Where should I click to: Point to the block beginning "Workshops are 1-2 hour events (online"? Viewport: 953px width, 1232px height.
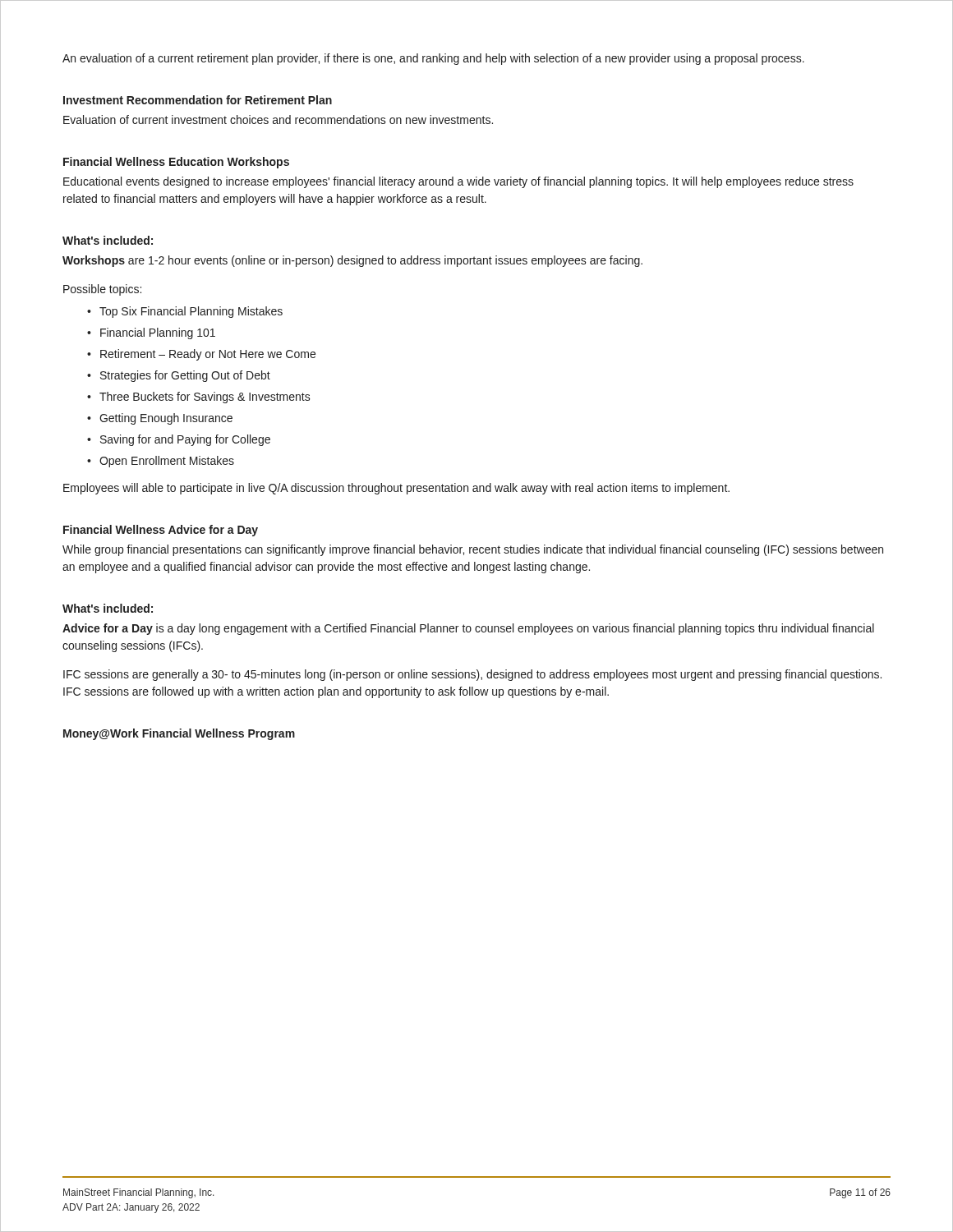(x=353, y=260)
